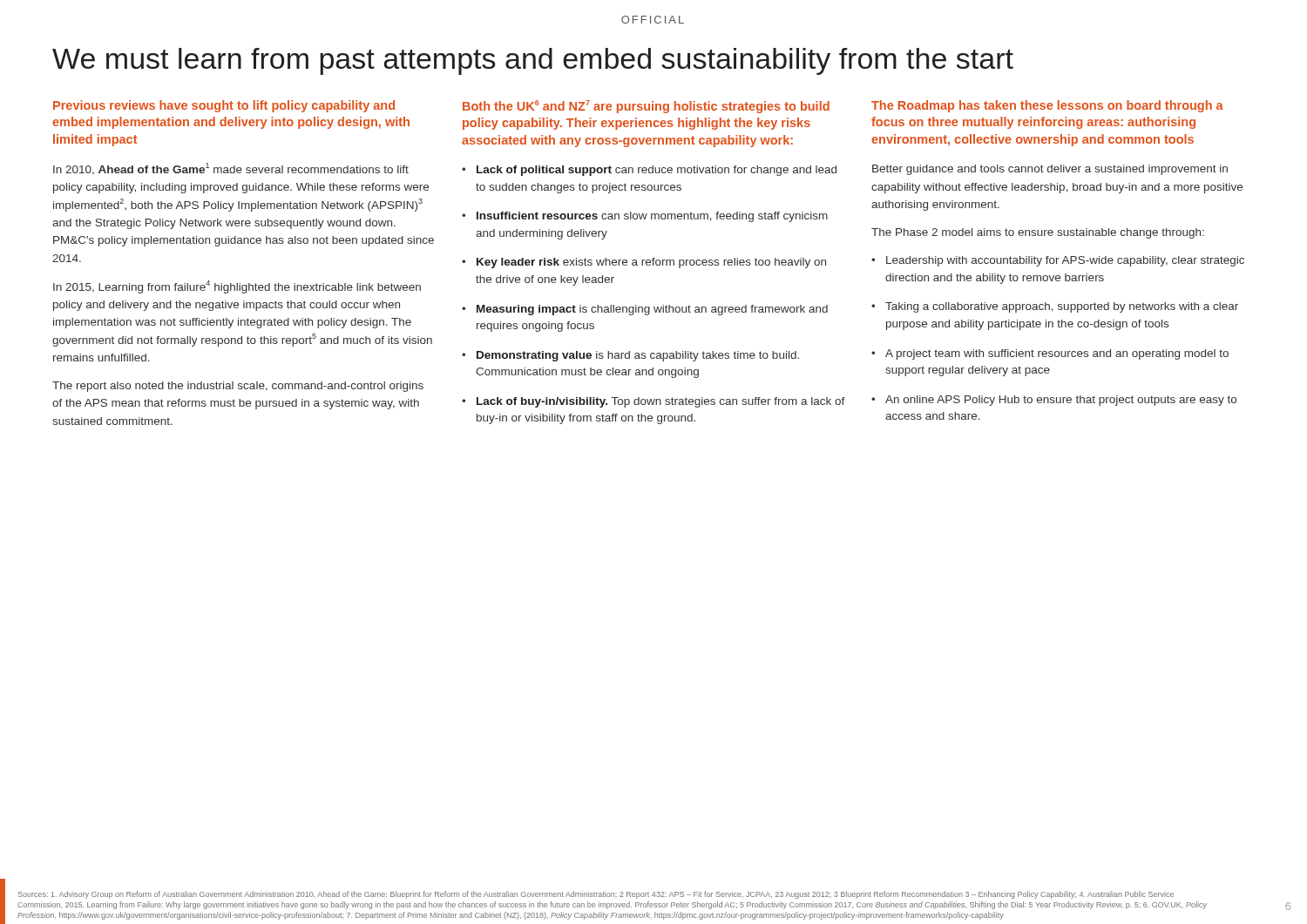Locate the block of text that opens with "A project team with sufficient resources and"
1307x924 pixels.
click(1057, 361)
